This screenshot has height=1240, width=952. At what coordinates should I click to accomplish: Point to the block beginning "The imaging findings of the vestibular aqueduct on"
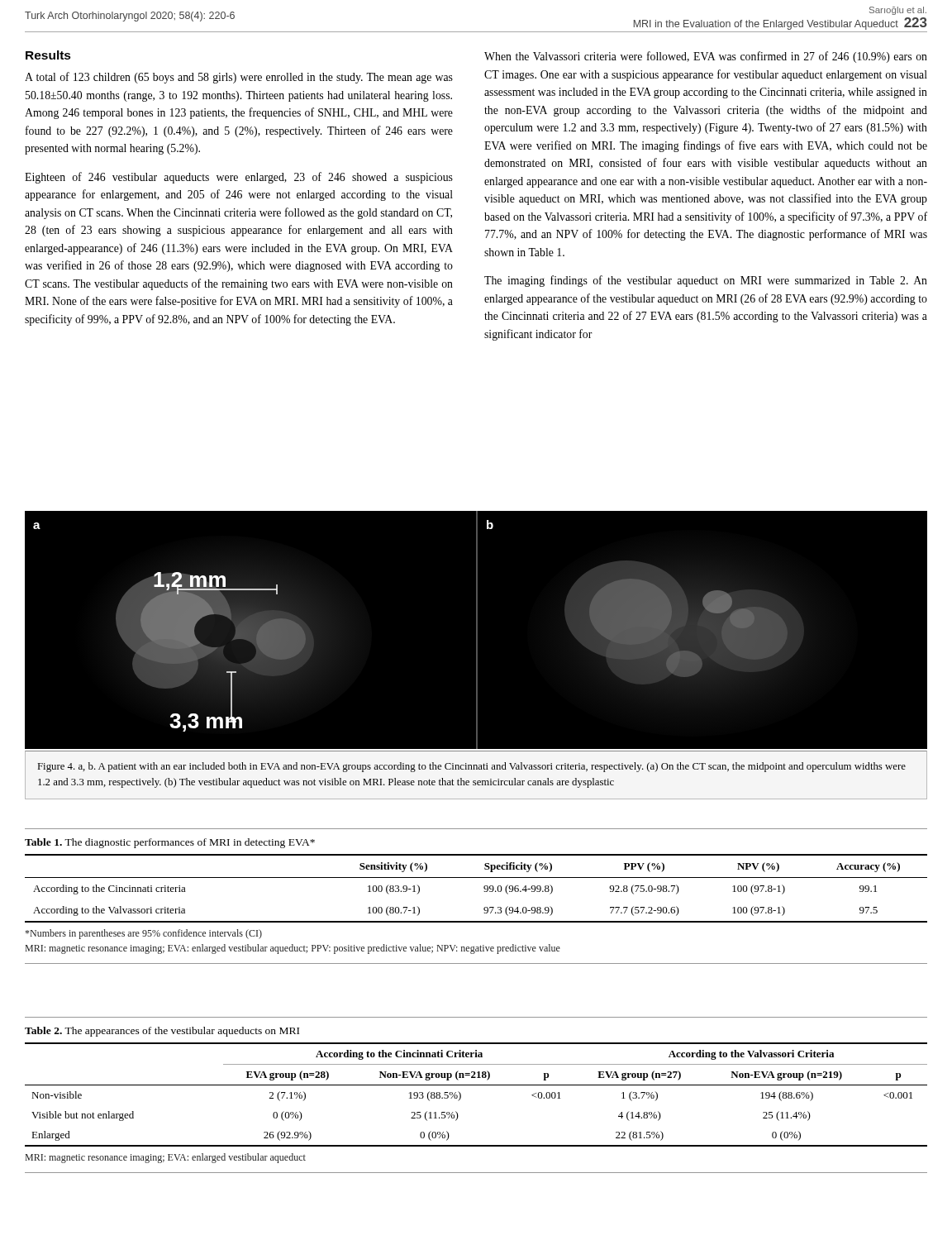tap(706, 308)
